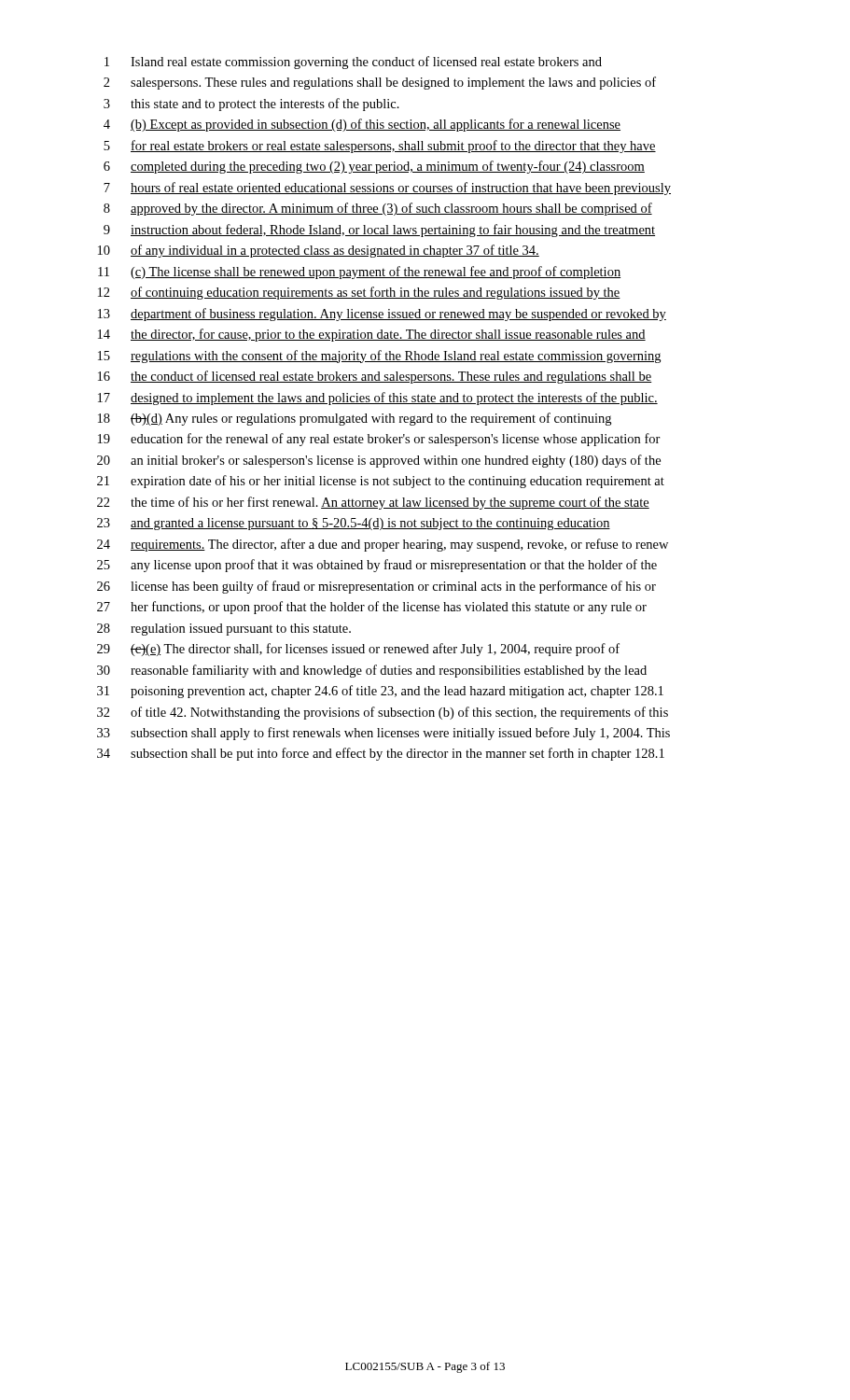850x1400 pixels.
Task: Point to the element starting "25 any license"
Action: 425,565
